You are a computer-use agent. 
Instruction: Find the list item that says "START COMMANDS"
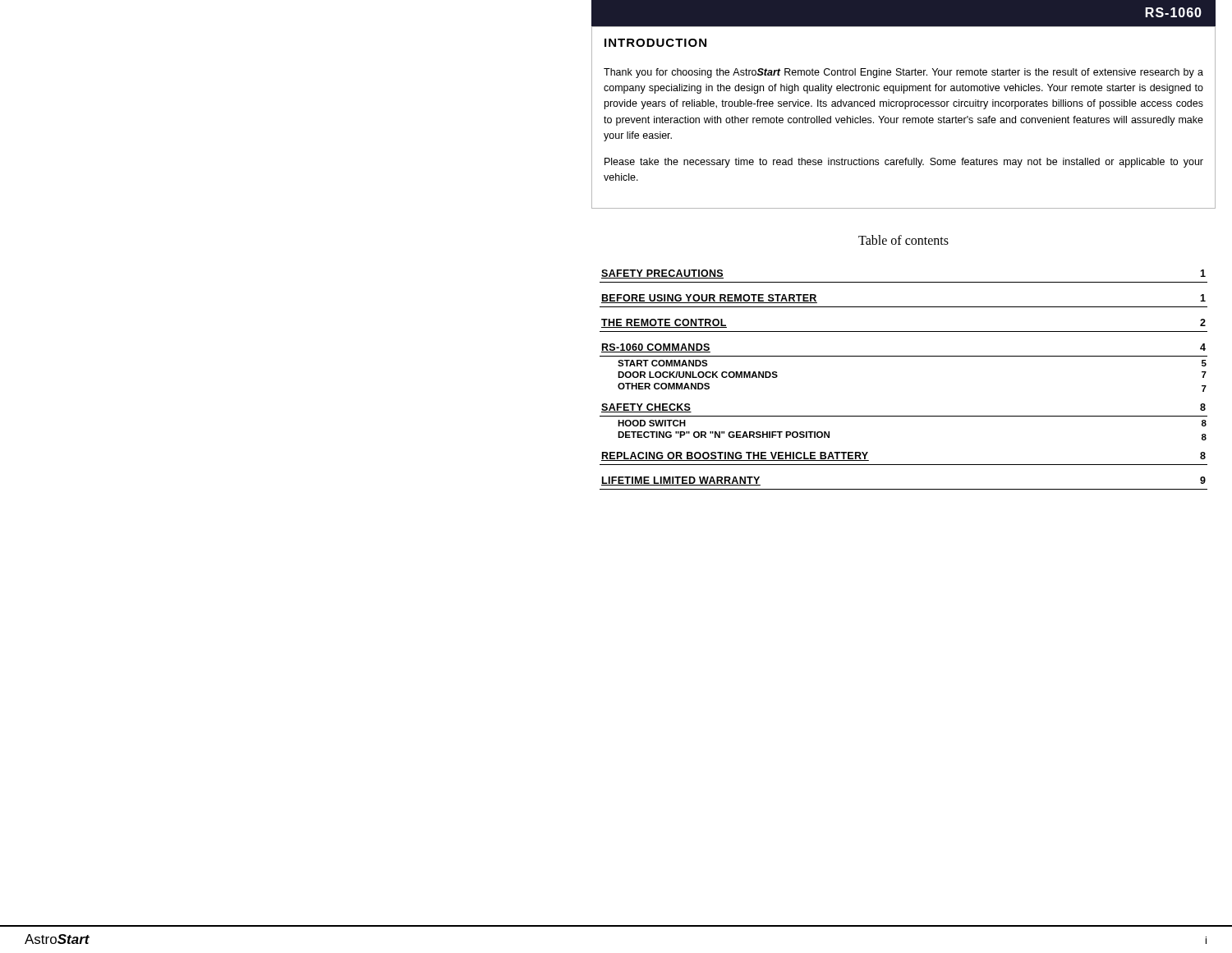[663, 363]
